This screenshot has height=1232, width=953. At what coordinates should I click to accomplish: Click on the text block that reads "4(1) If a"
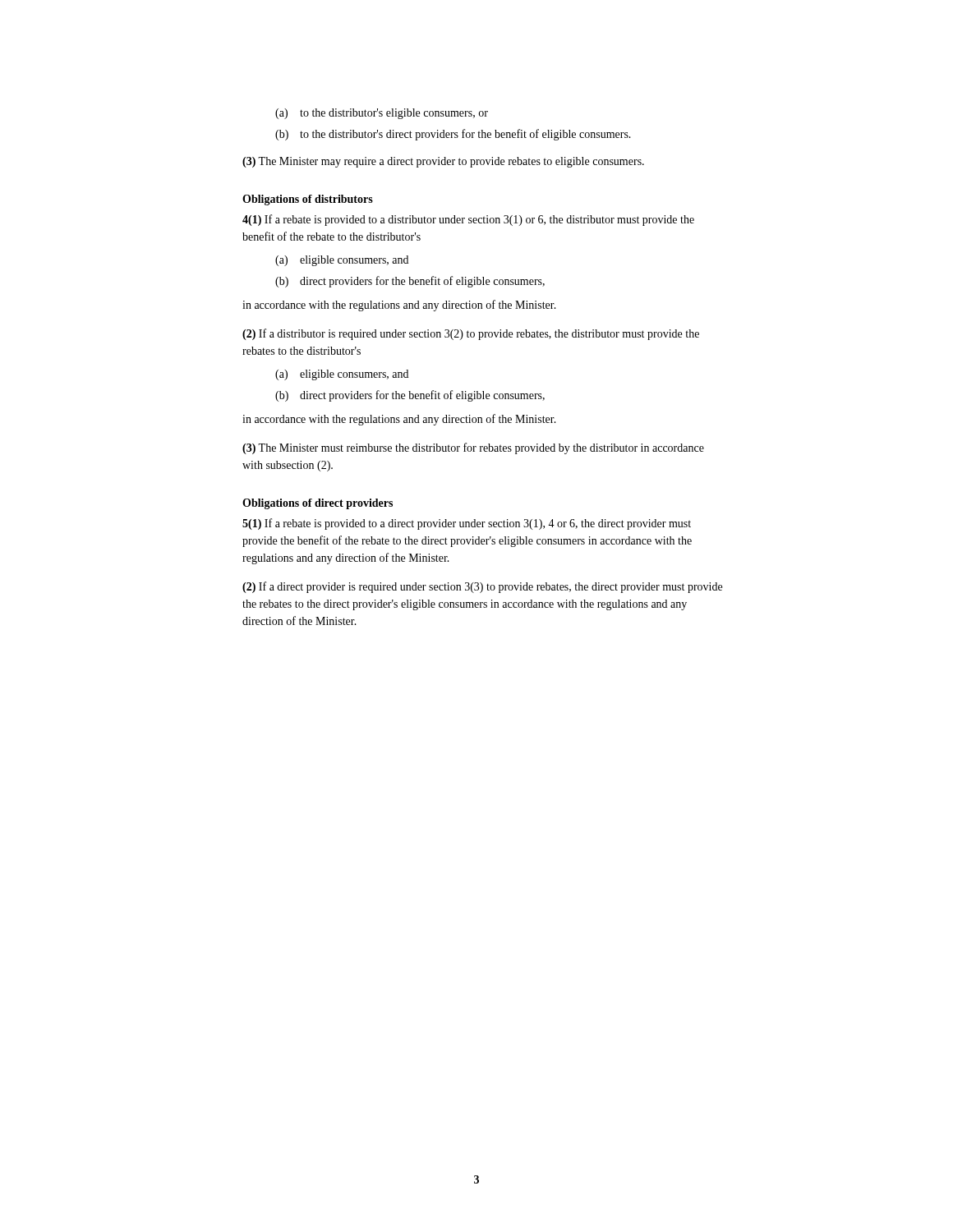click(x=468, y=228)
